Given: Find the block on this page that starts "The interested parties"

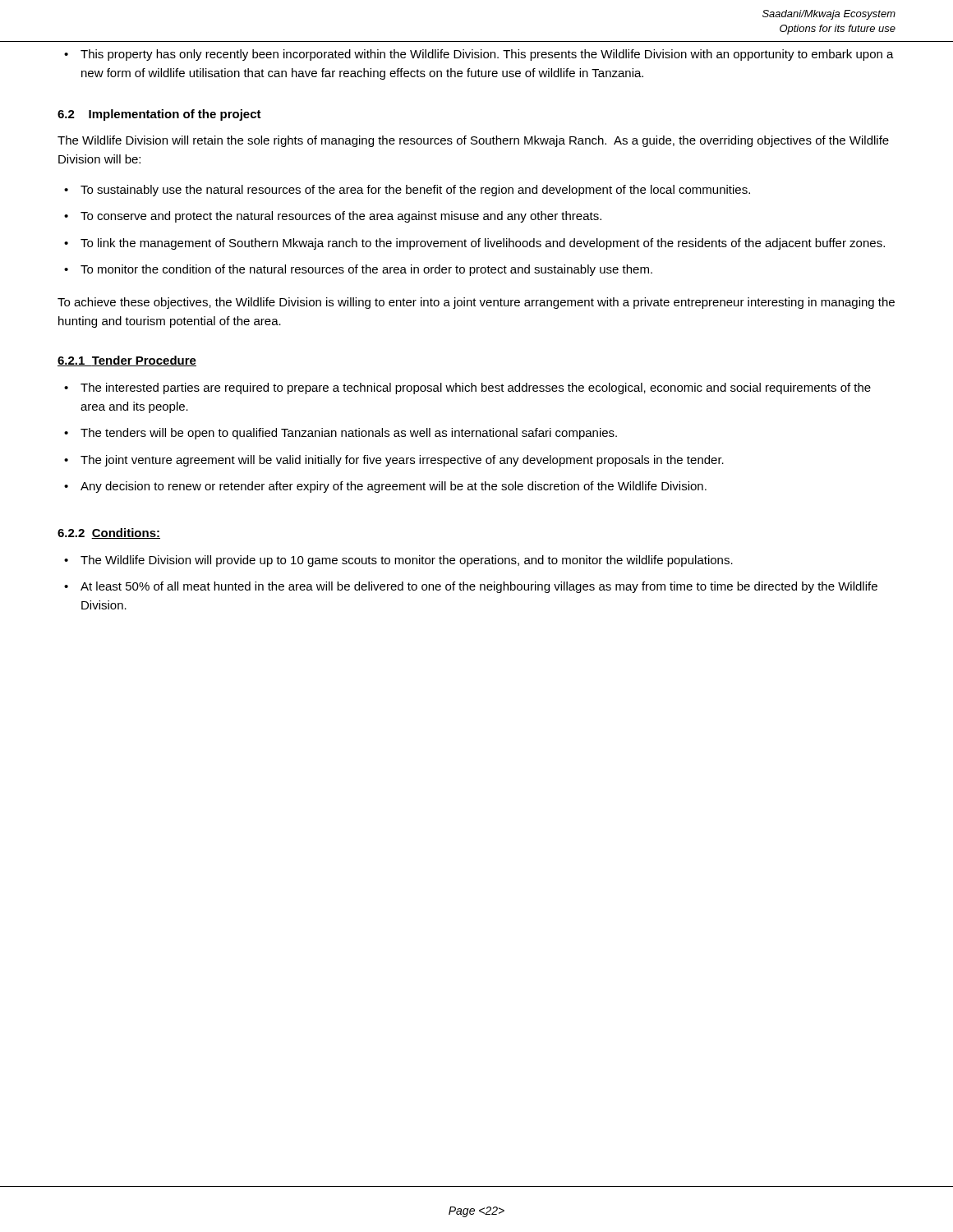Looking at the screenshot, I should pos(476,397).
